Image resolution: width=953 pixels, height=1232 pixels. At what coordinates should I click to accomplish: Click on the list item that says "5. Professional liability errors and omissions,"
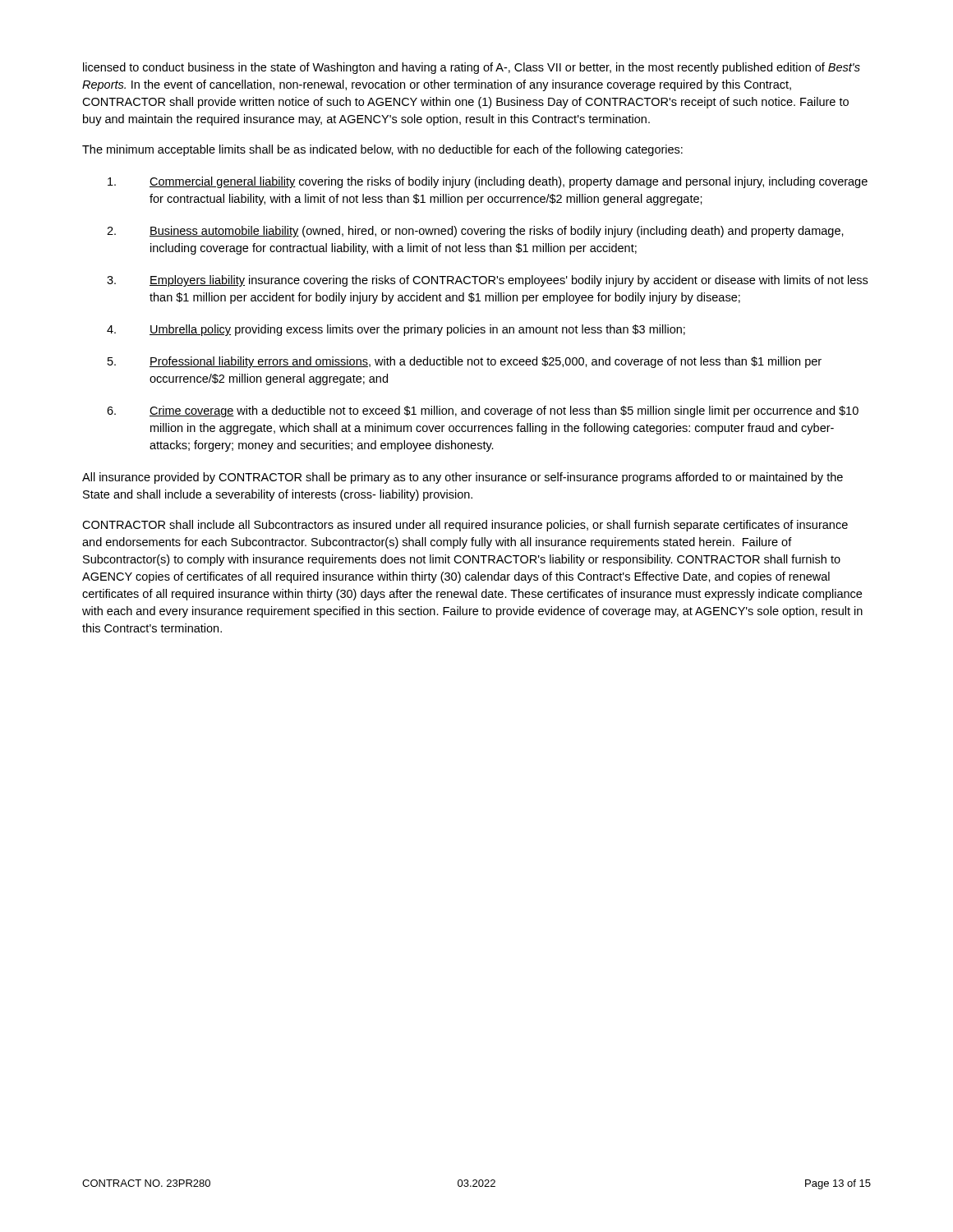coord(476,371)
